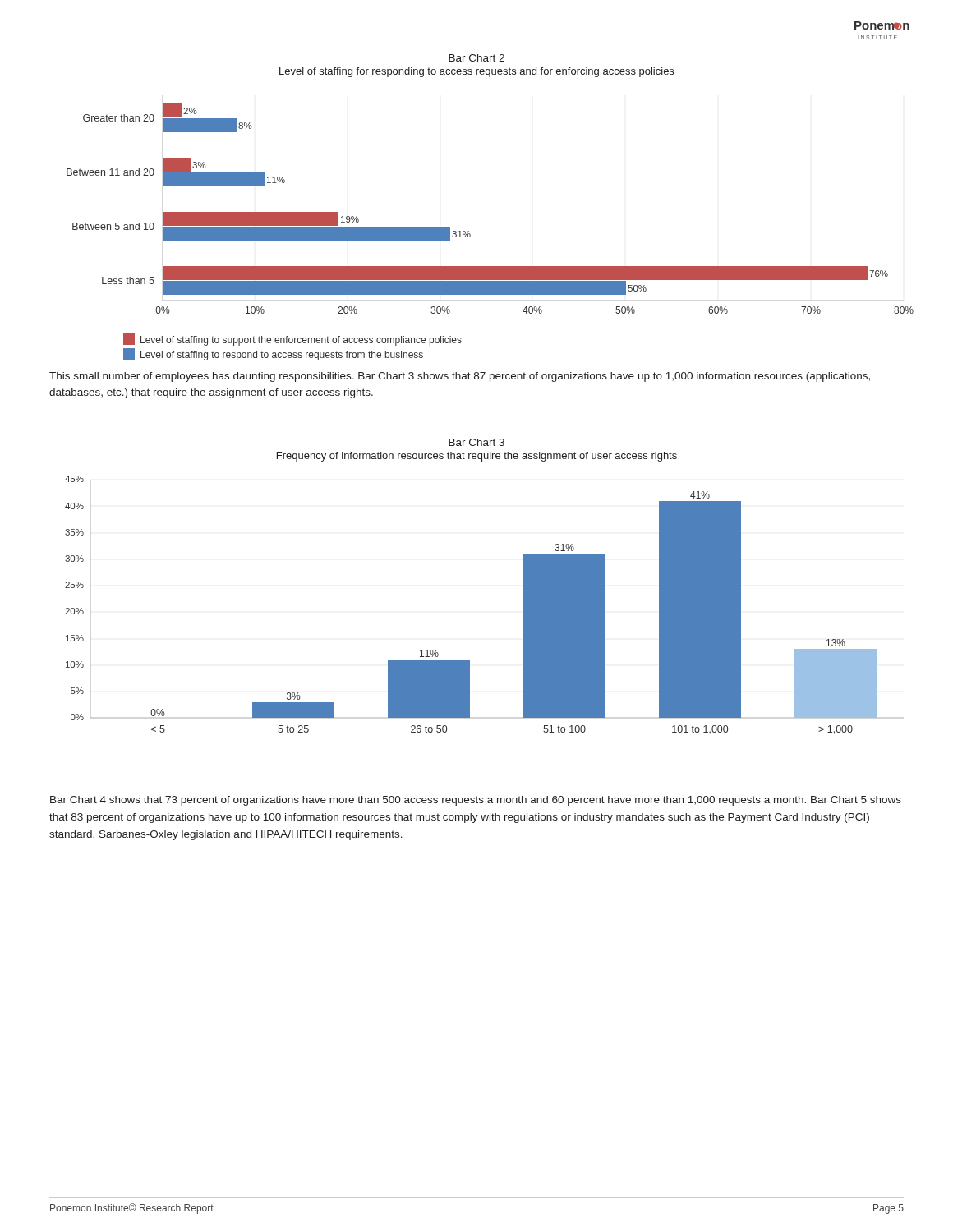Find the grouped bar chart
This screenshot has width=953, height=1232.
[481, 202]
